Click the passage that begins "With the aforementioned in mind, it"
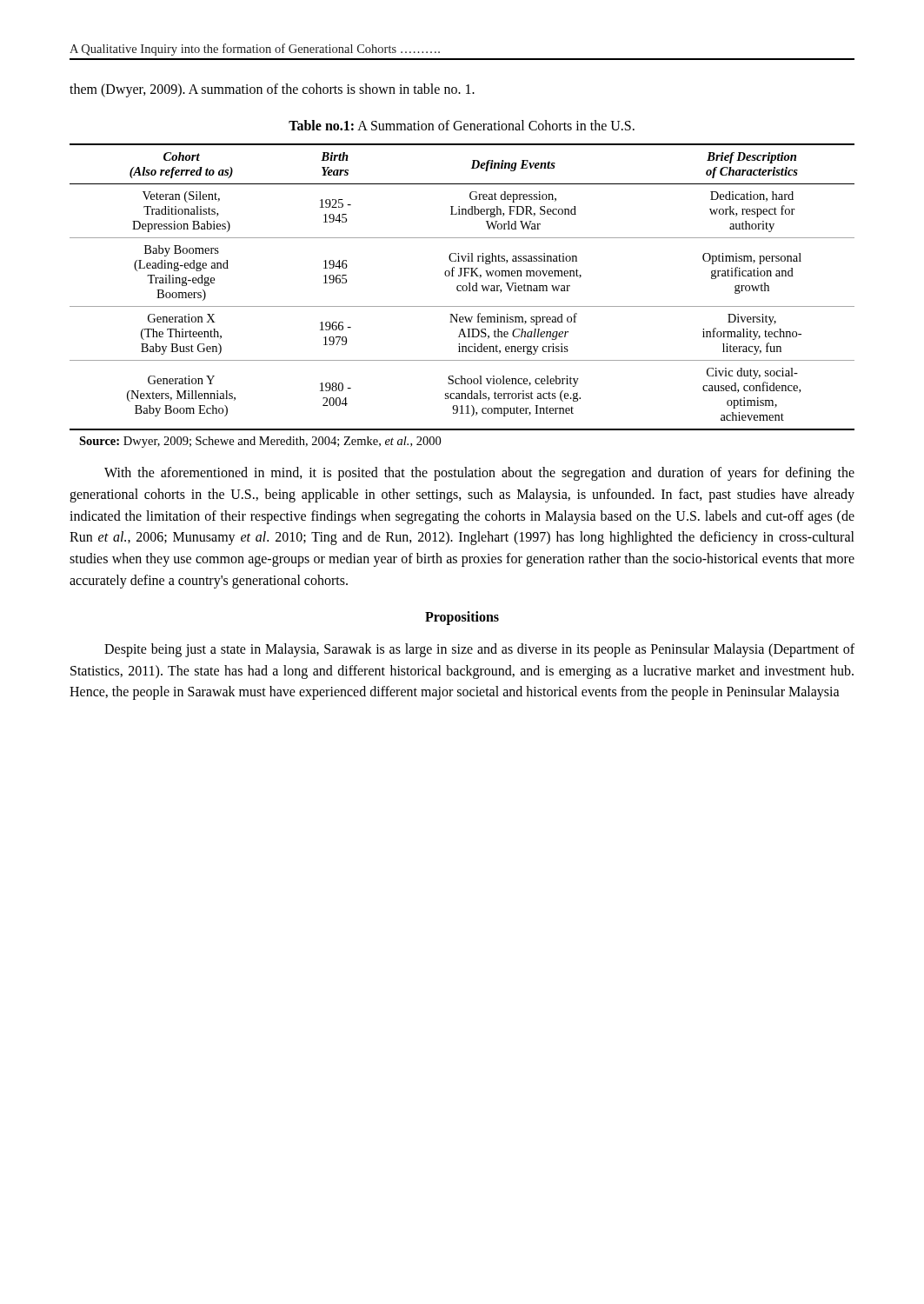 tap(462, 527)
